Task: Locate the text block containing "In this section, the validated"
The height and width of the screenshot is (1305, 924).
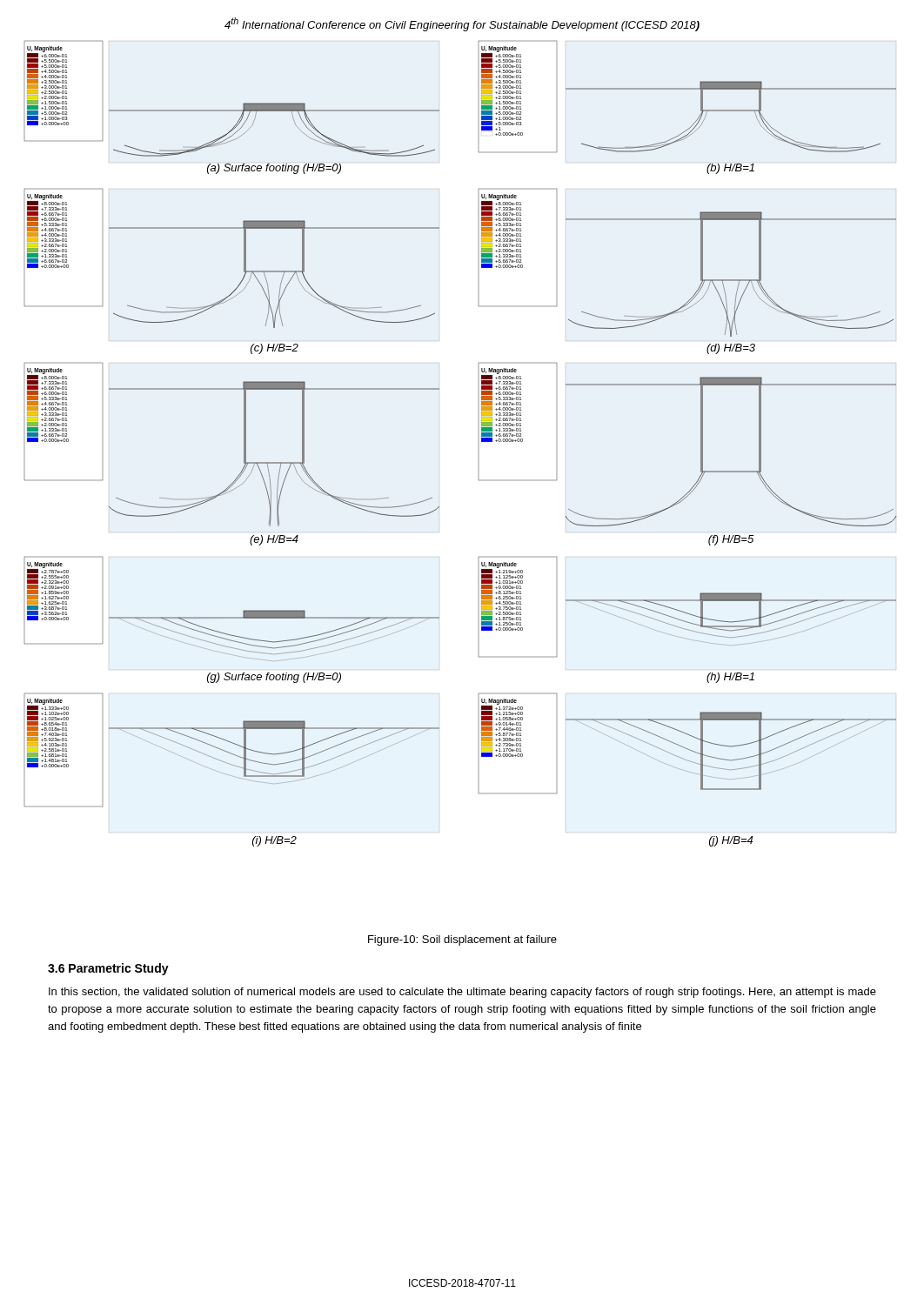Action: (x=462, y=1009)
